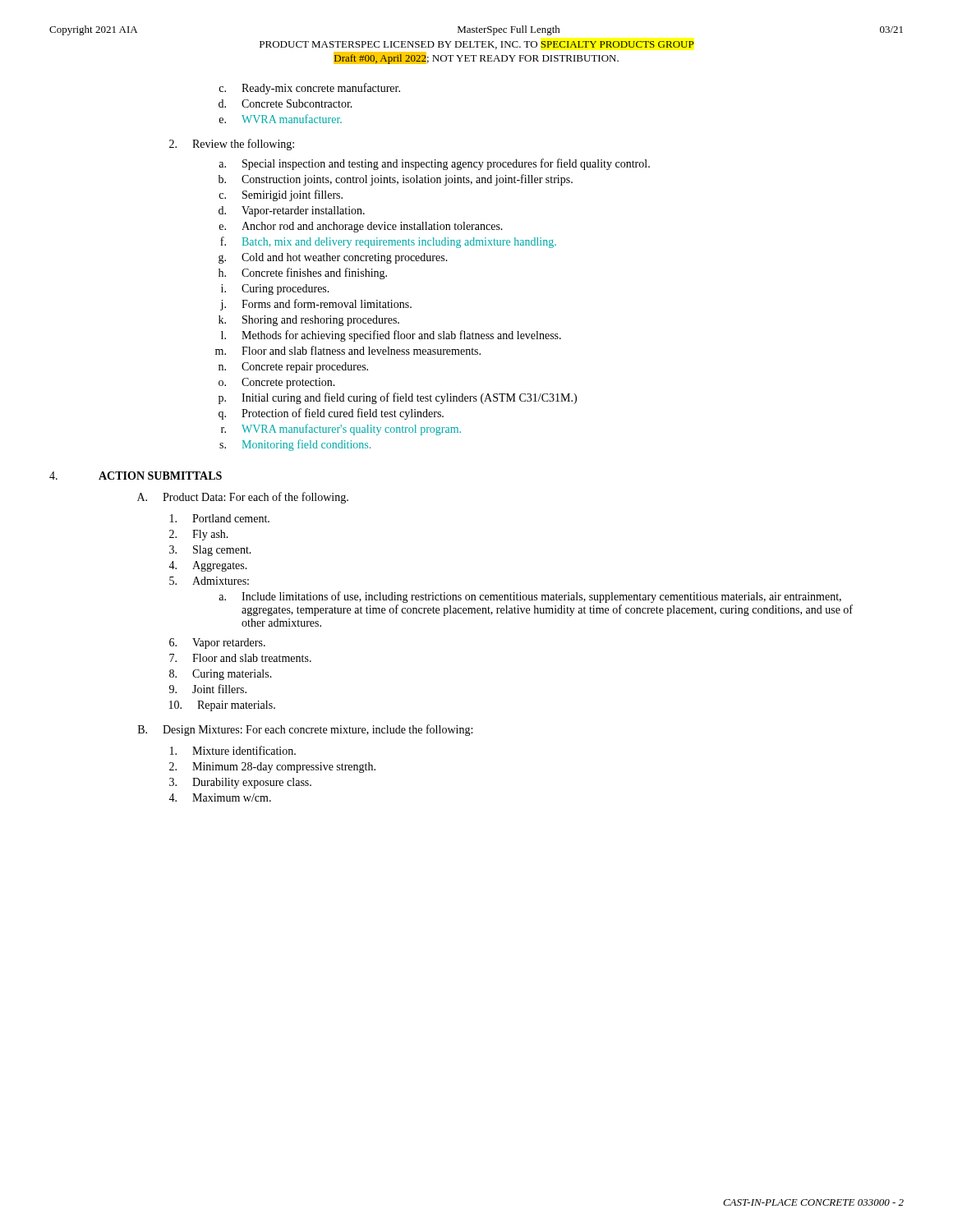953x1232 pixels.
Task: Locate the list item that reads "c. Ready-mix concrete manufacturer."
Action: click(299, 89)
